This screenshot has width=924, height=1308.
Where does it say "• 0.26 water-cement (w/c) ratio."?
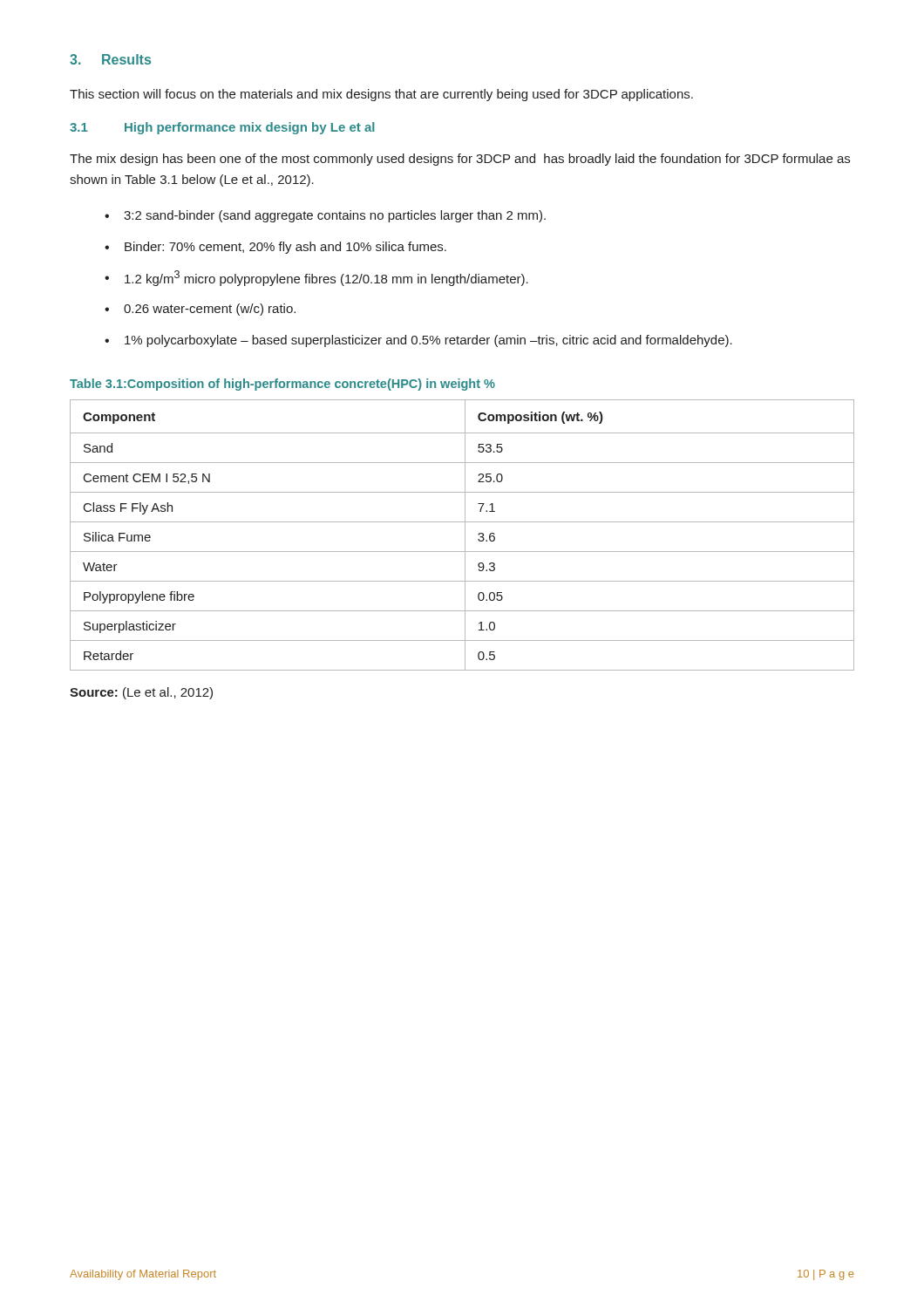coord(201,310)
